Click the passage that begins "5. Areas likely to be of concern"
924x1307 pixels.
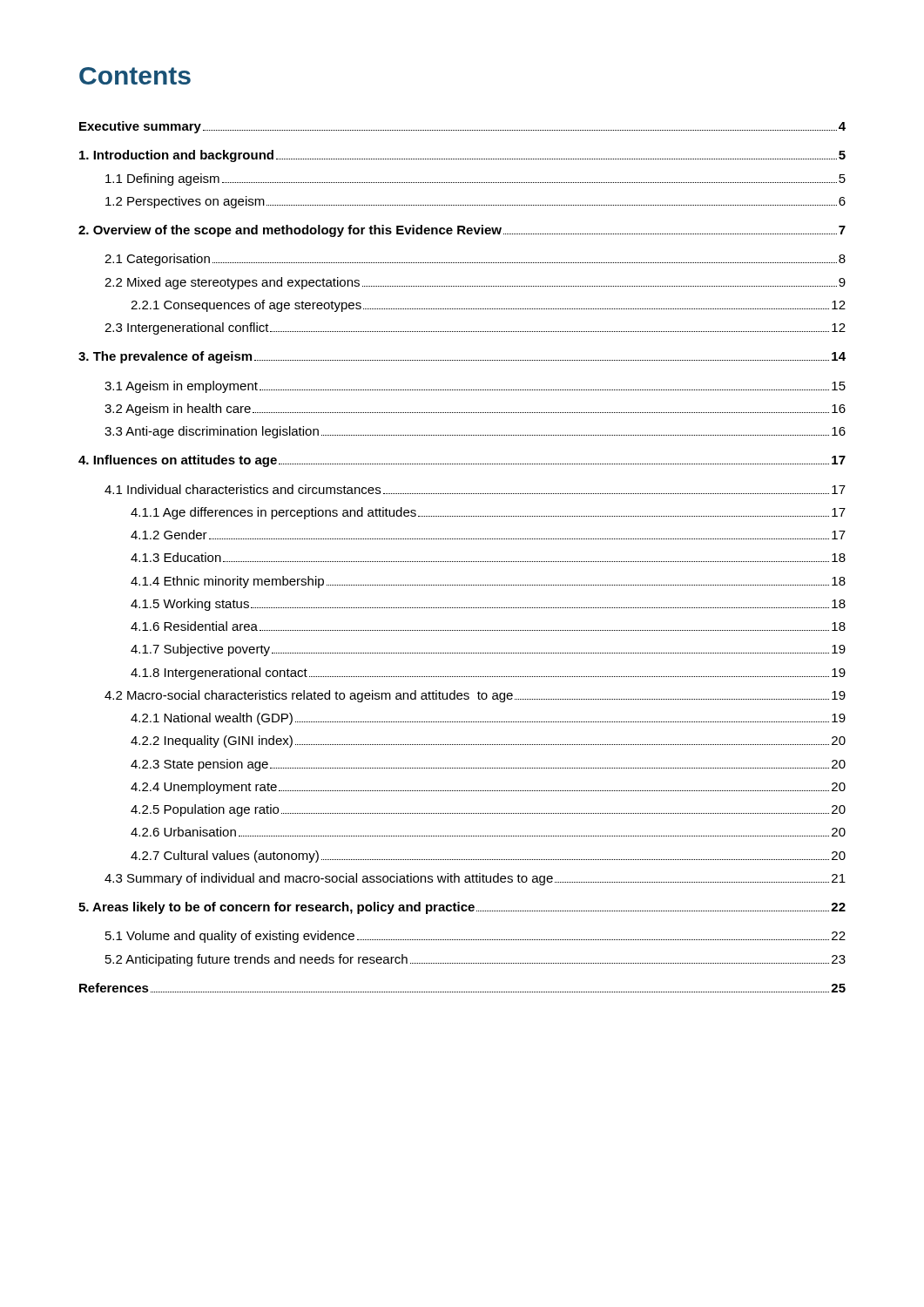click(462, 907)
